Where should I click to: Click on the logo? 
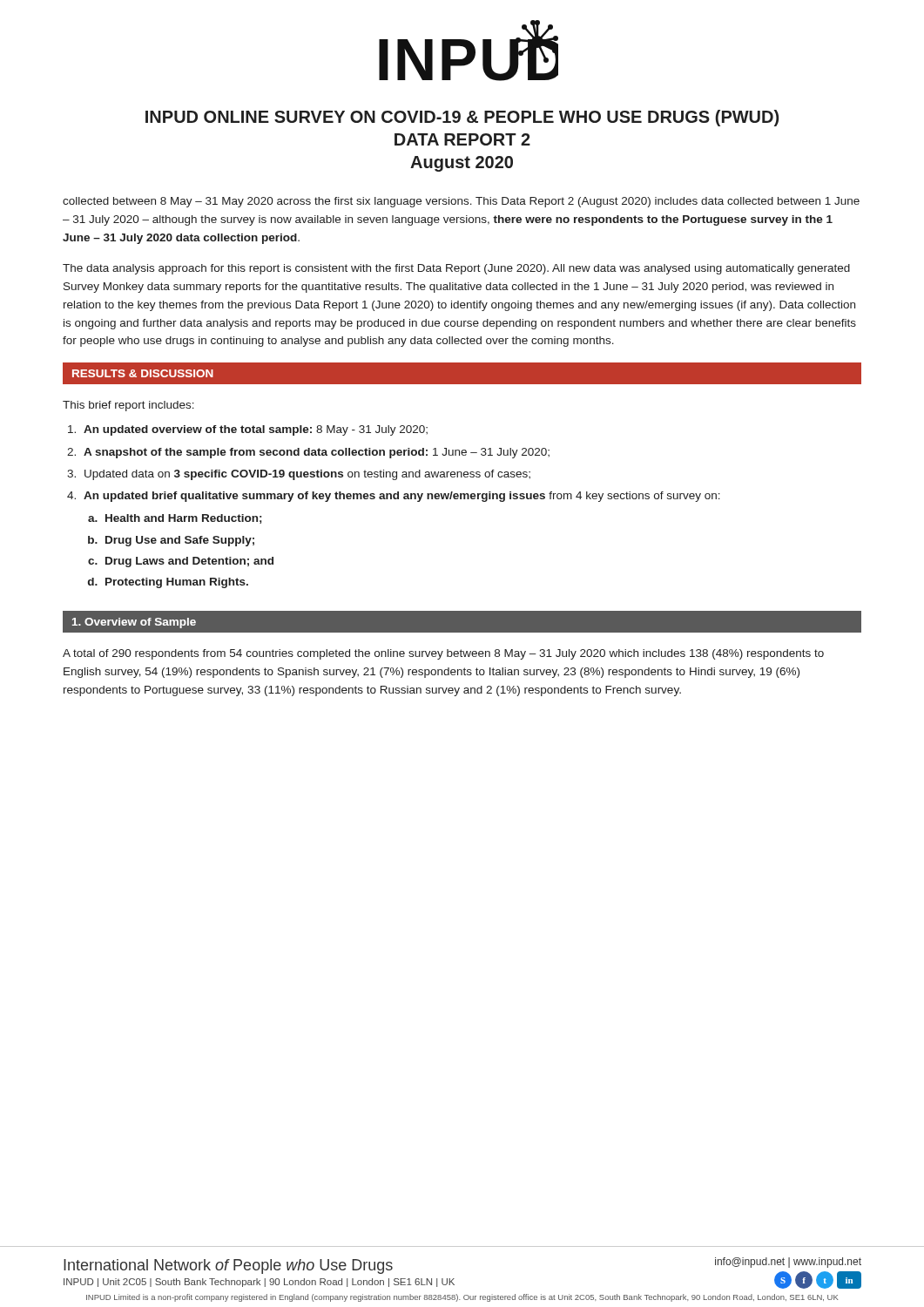462,58
